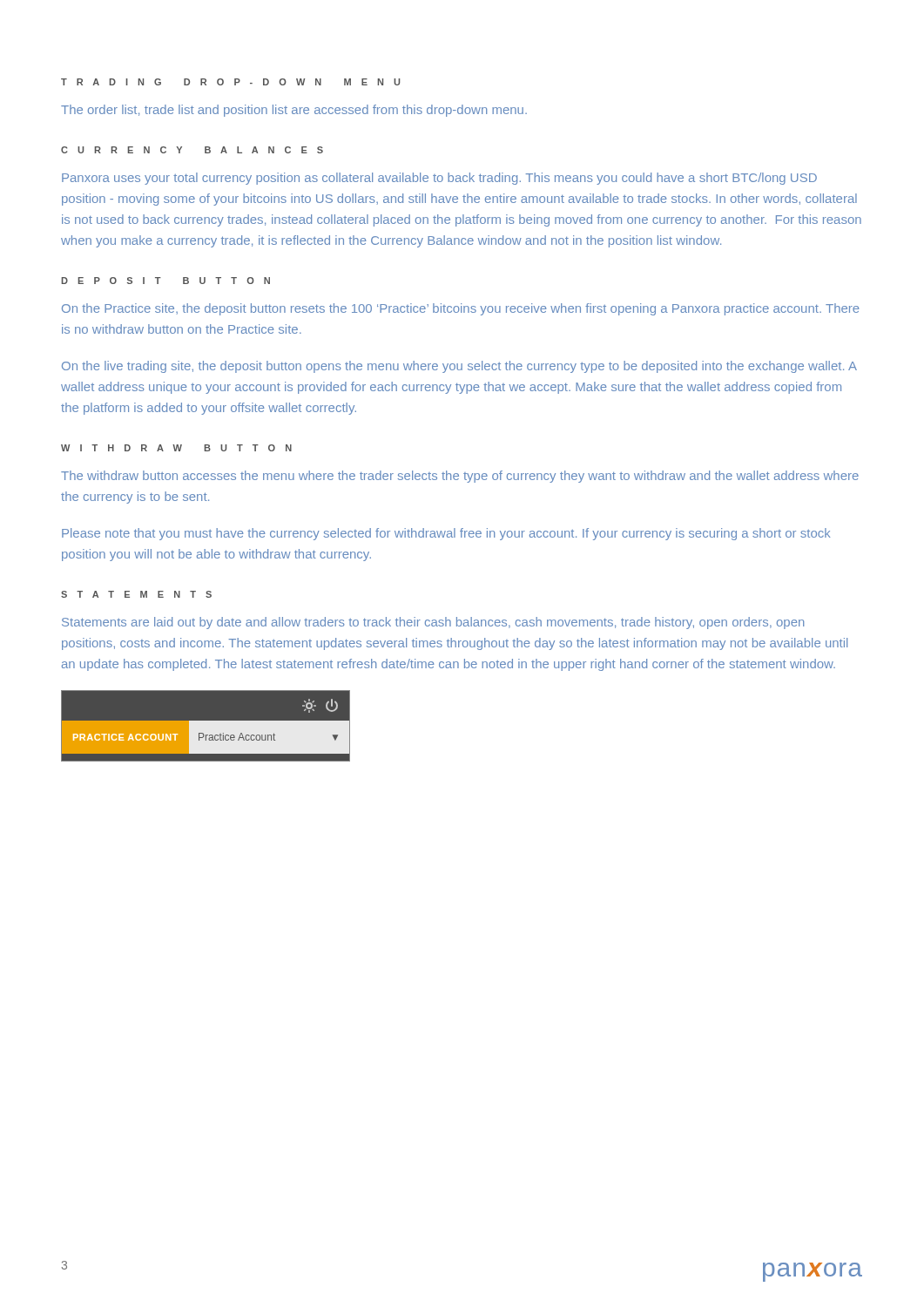The width and height of the screenshot is (924, 1307).
Task: Select the element starting "Panxora uses your total"
Action: click(461, 209)
